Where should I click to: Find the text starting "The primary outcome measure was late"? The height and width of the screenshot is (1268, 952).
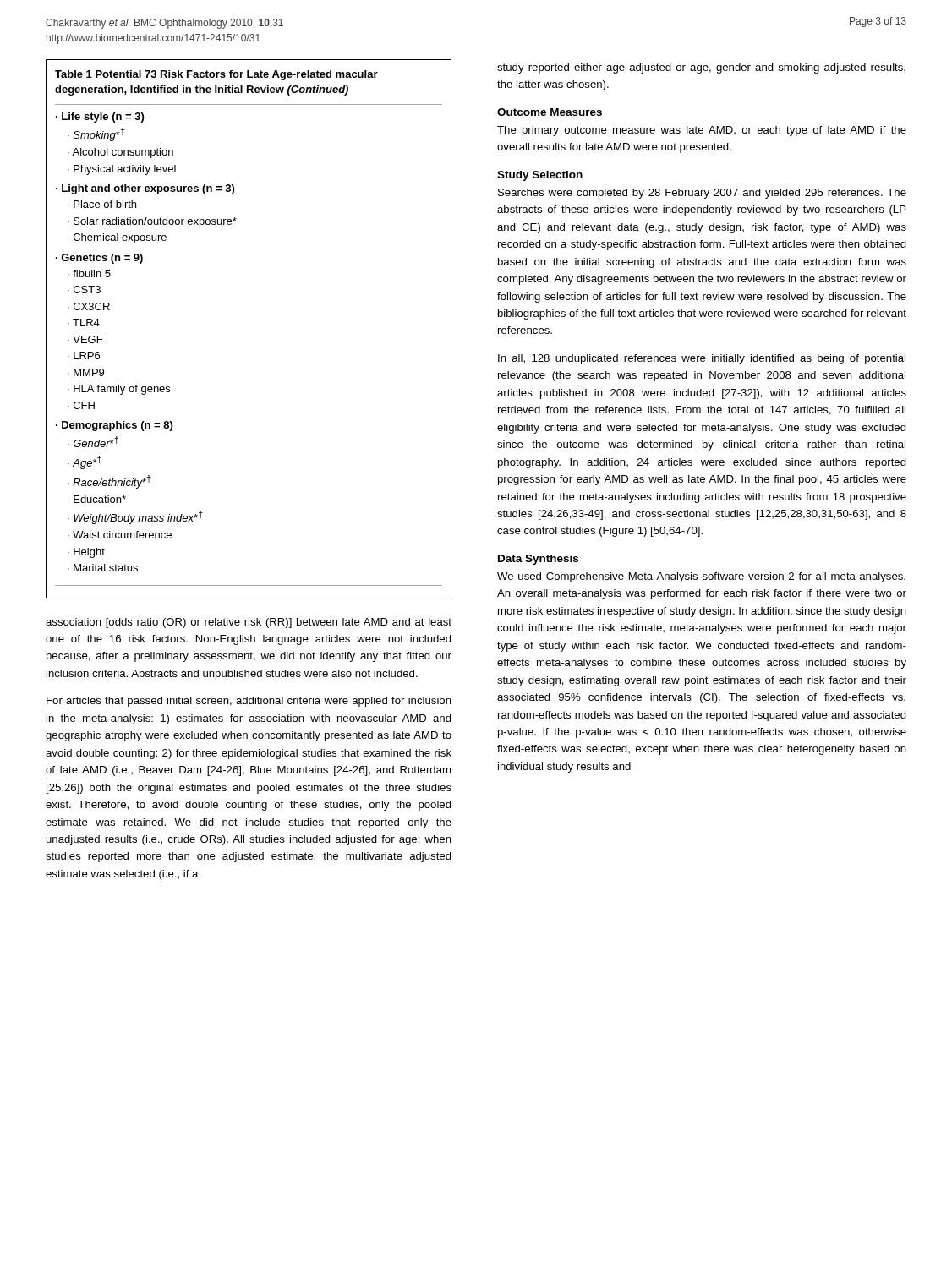702,138
